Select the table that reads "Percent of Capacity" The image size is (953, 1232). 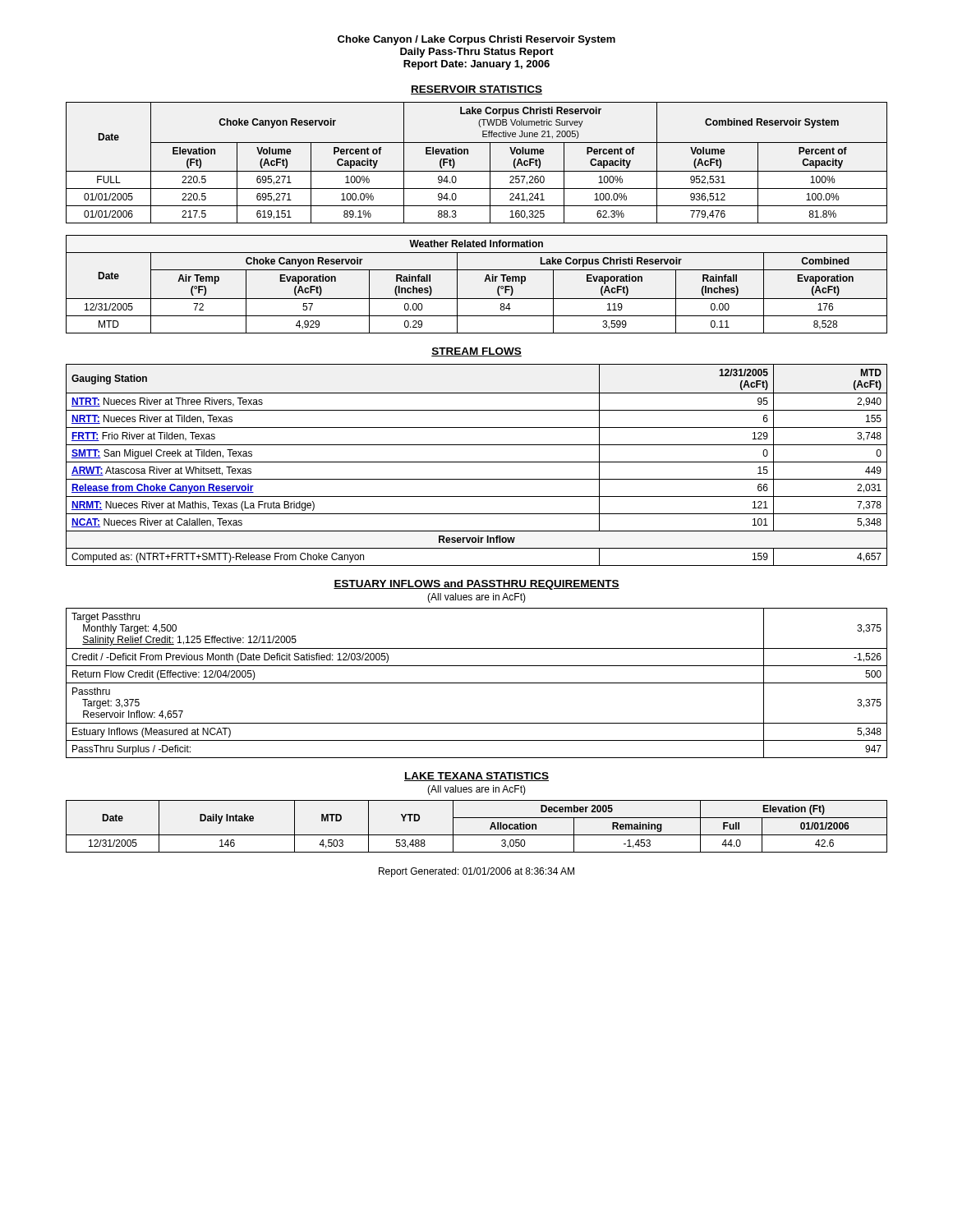click(476, 163)
